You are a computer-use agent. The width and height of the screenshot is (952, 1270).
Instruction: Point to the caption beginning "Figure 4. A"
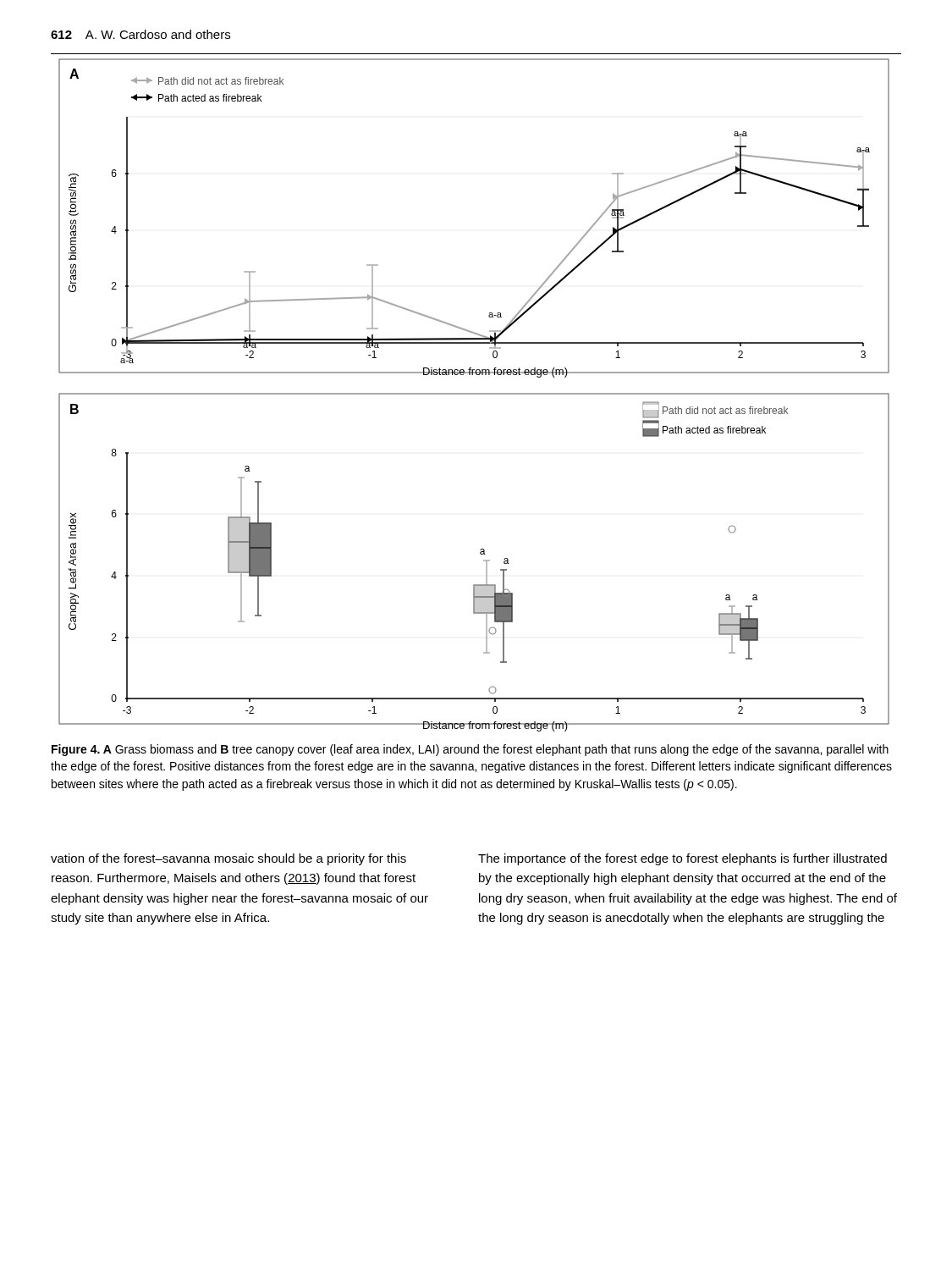pyautogui.click(x=471, y=767)
